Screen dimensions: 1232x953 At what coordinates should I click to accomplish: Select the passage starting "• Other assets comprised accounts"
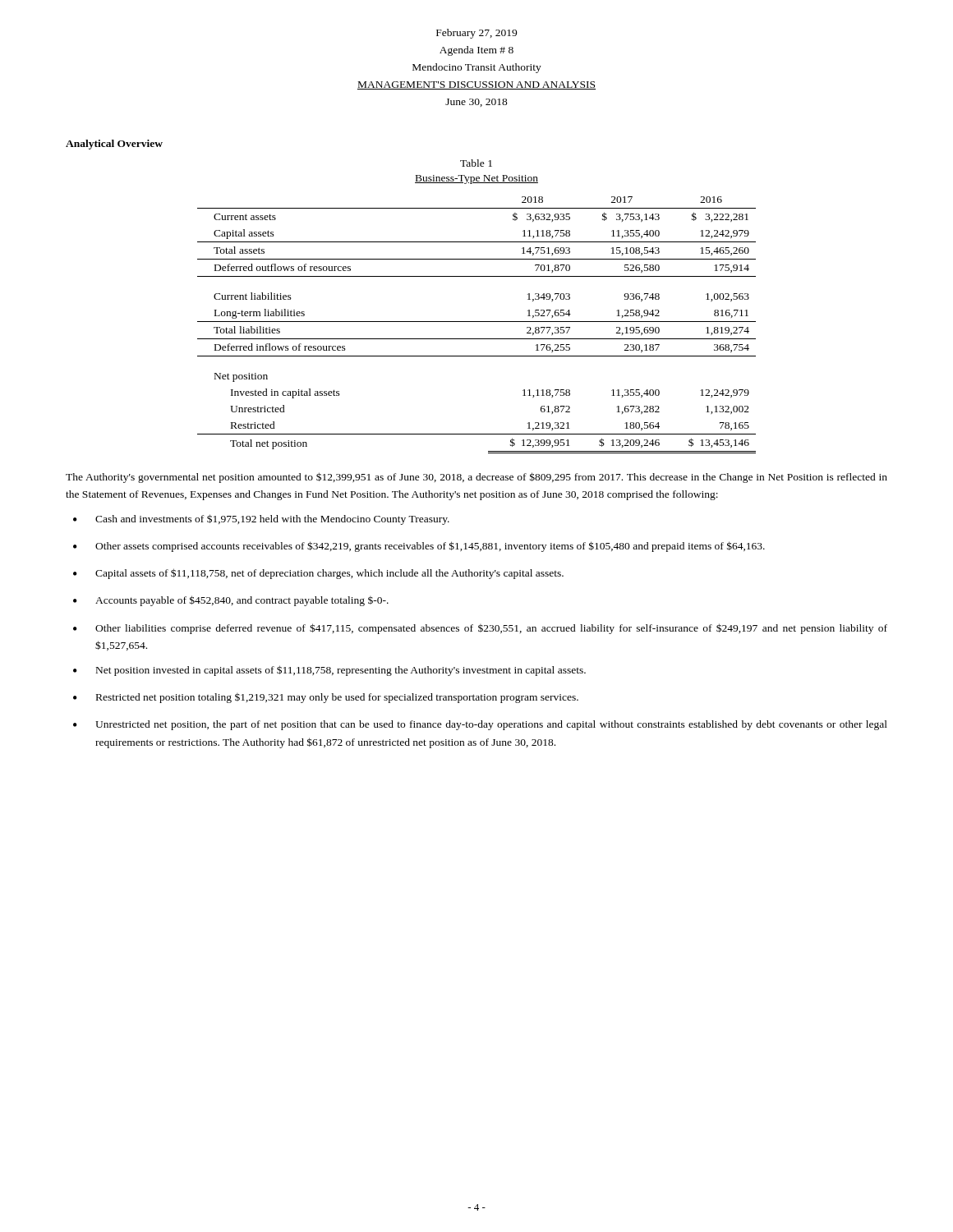click(x=476, y=548)
